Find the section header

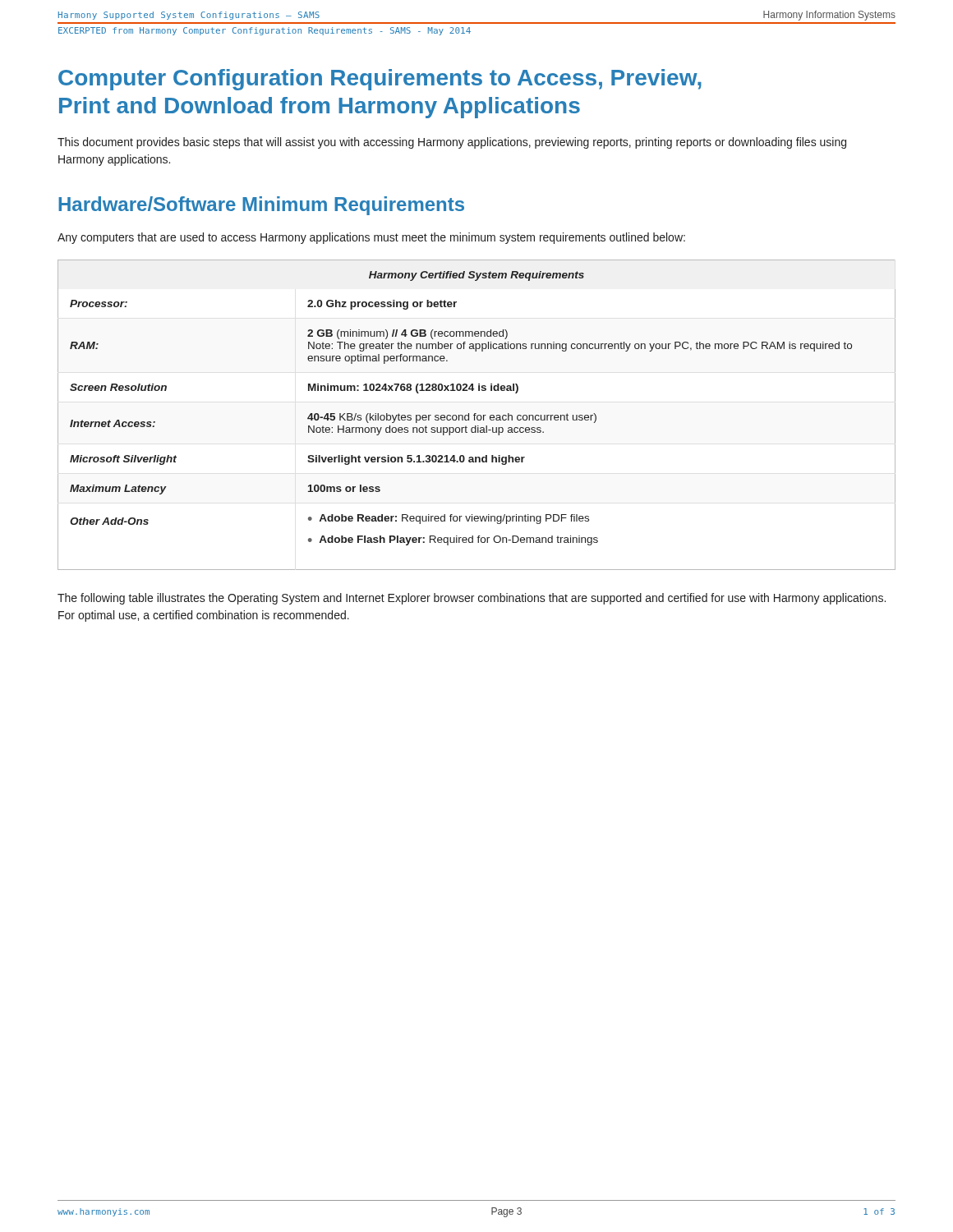click(261, 204)
